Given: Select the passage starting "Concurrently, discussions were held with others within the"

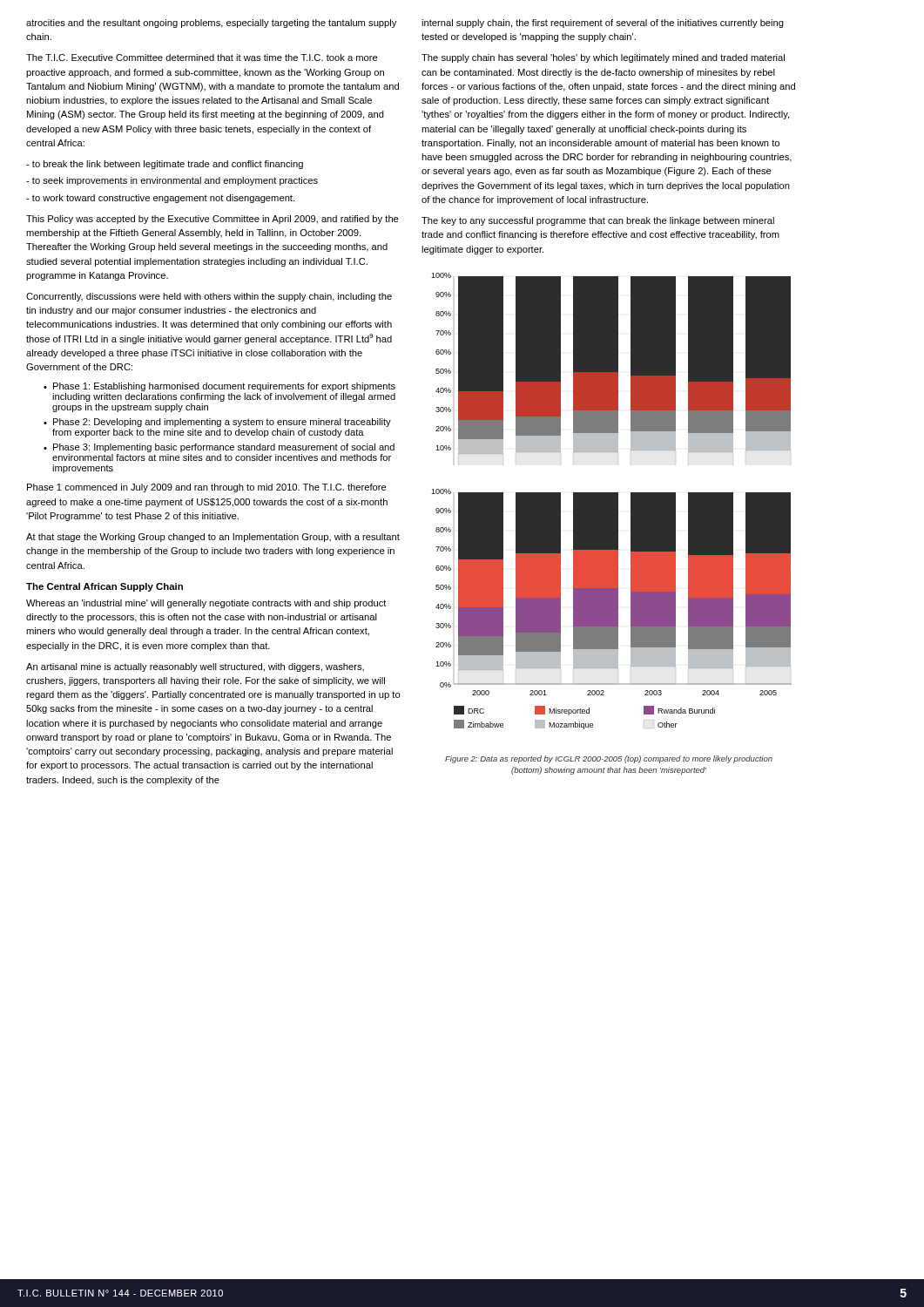Looking at the screenshot, I should [213, 332].
